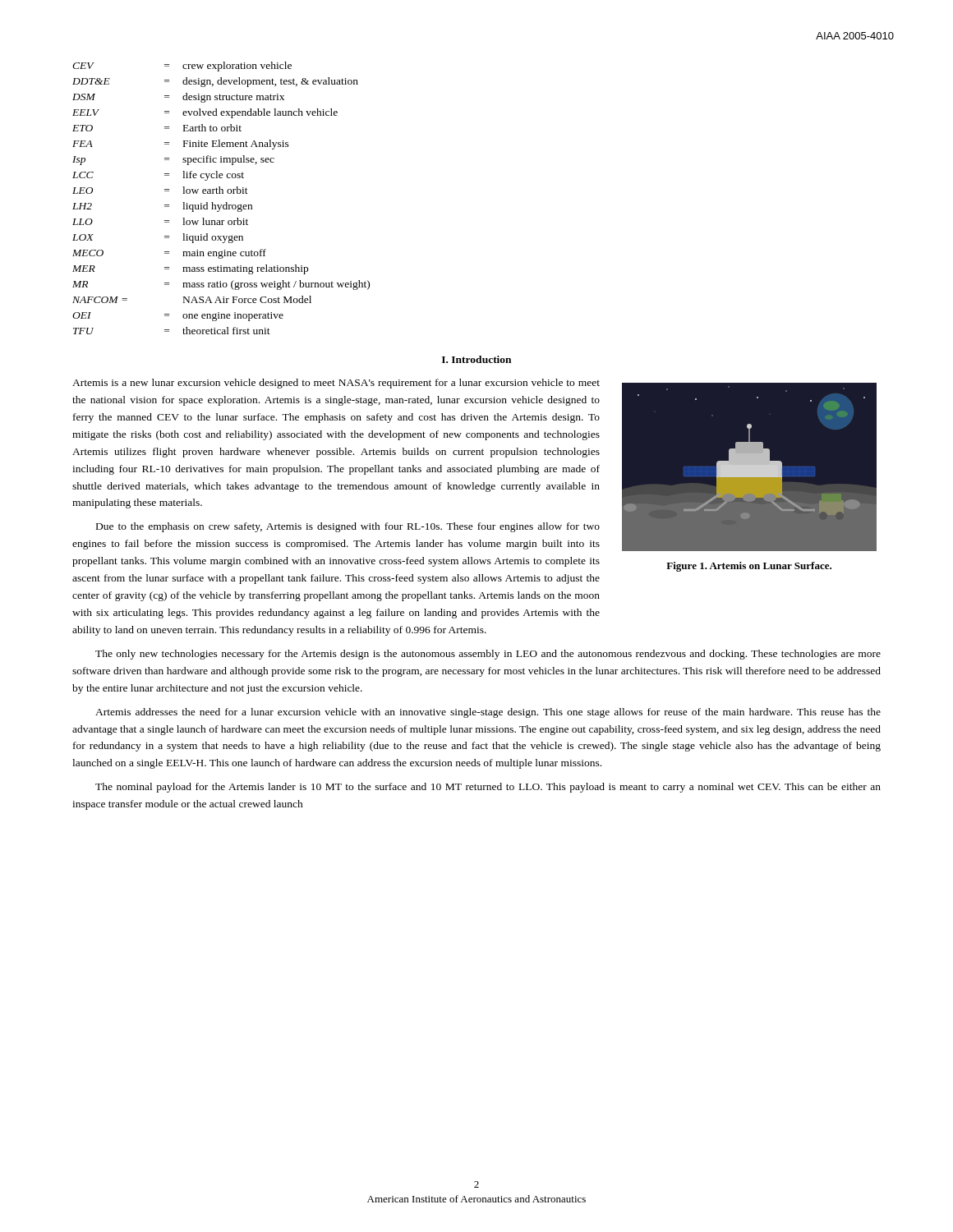The height and width of the screenshot is (1232, 953).
Task: Point to the block beginning "Artemis is a new lunar excursion"
Action: click(336, 442)
